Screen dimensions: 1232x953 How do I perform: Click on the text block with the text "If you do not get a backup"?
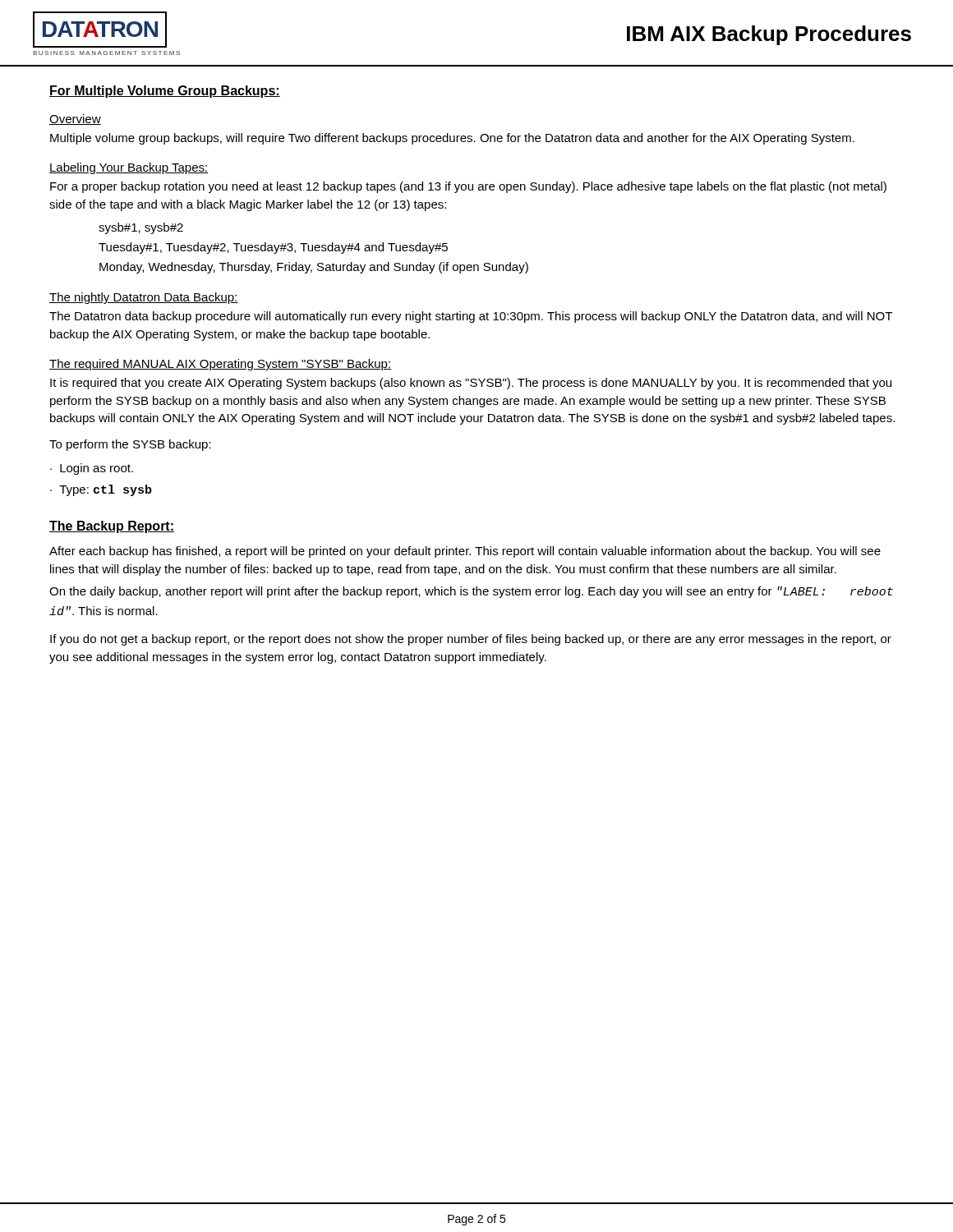(x=470, y=647)
